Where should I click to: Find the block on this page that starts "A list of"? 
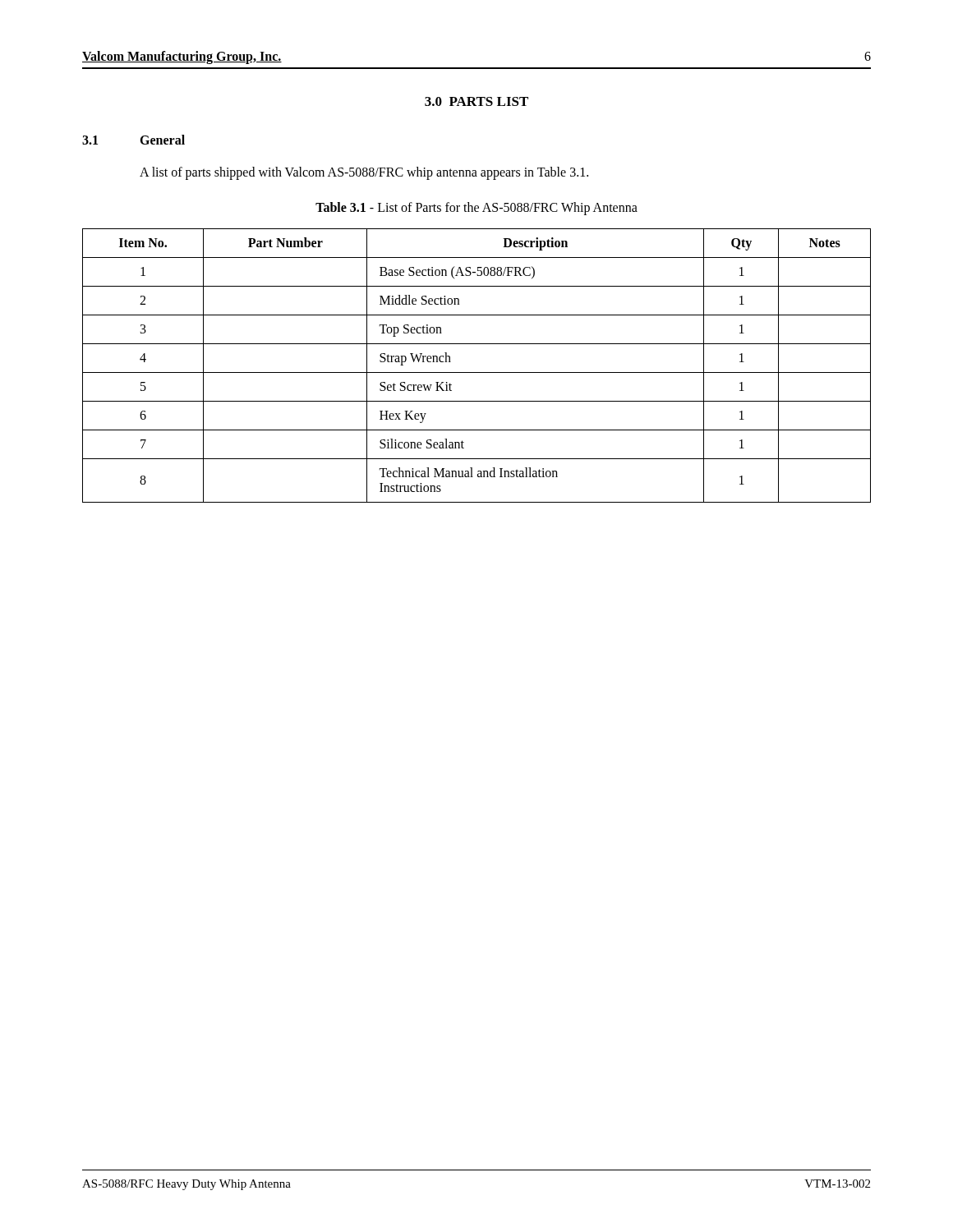(364, 172)
